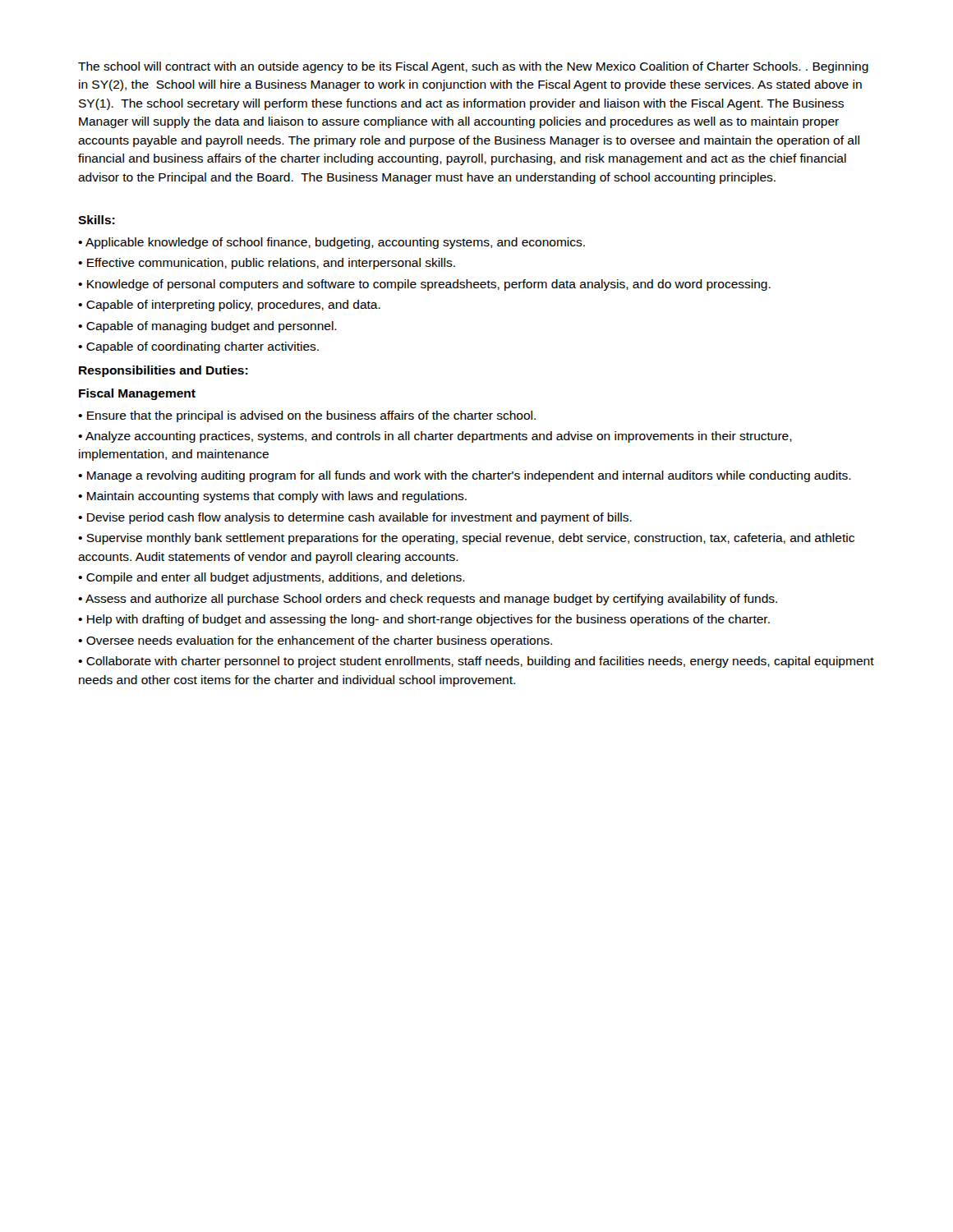Click on the list item containing "• Assess and authorize"
Image resolution: width=953 pixels, height=1232 pixels.
[428, 598]
